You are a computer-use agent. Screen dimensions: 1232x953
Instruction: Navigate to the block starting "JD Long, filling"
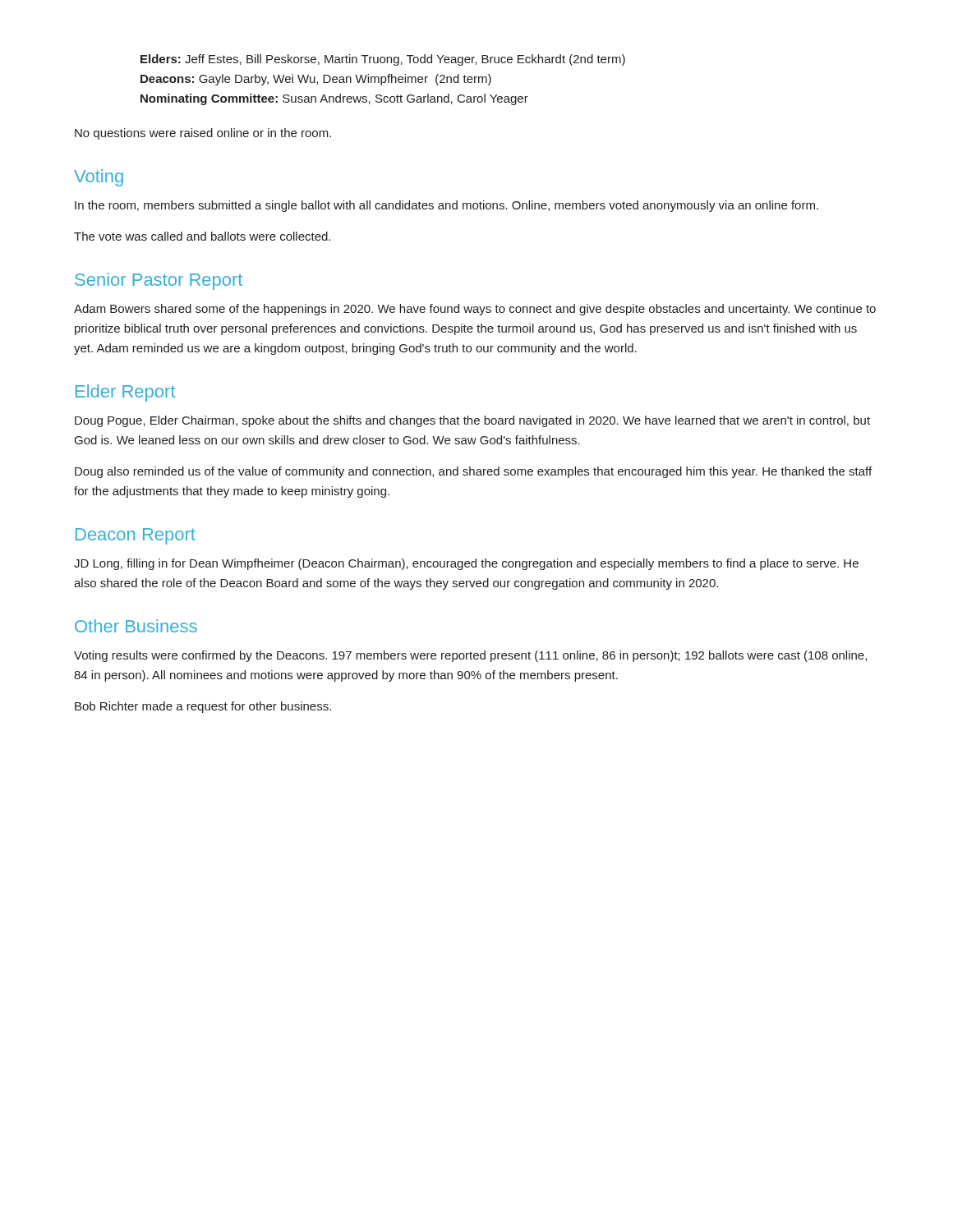[466, 573]
